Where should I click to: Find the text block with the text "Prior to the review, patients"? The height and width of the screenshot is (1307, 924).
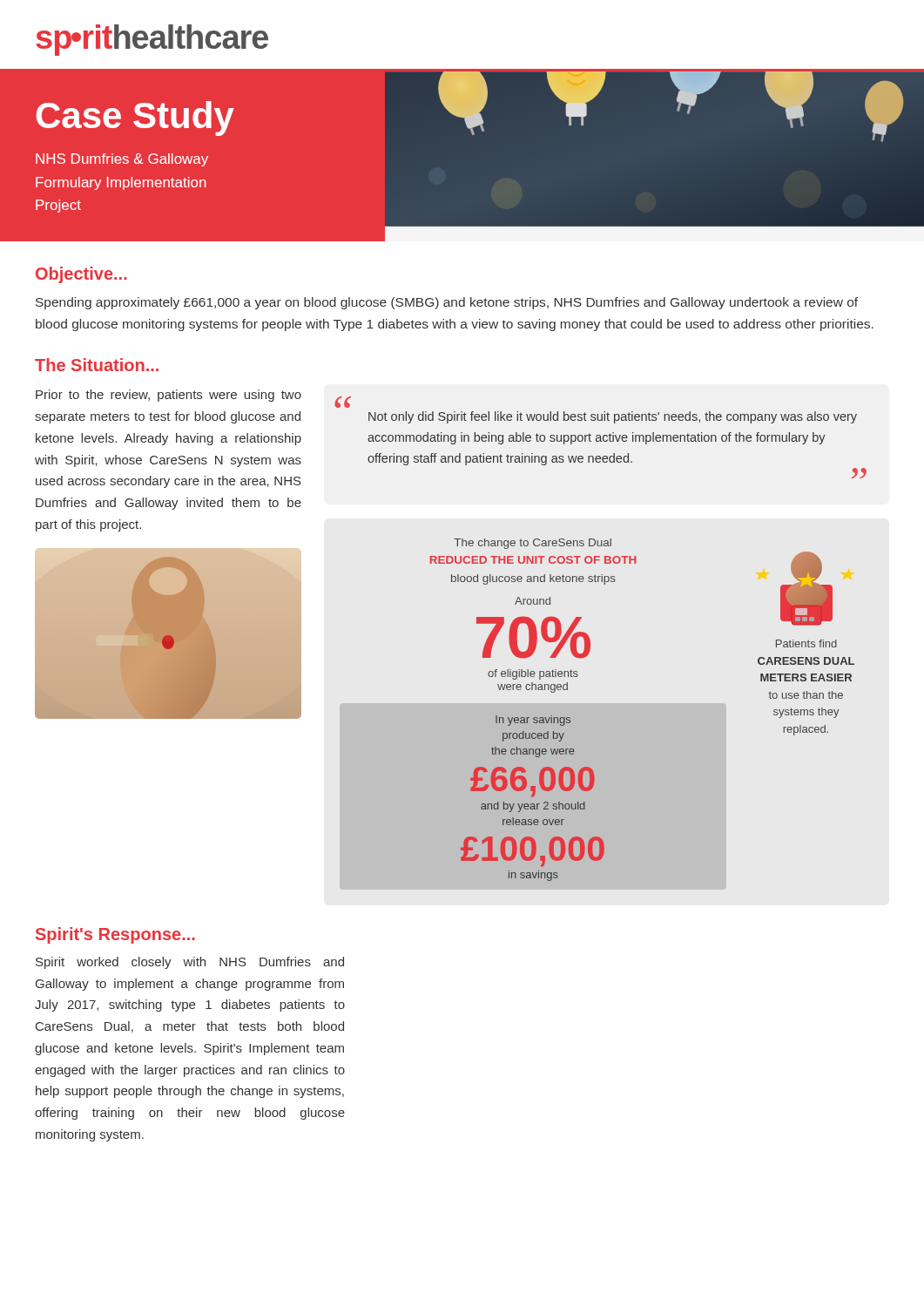click(168, 459)
